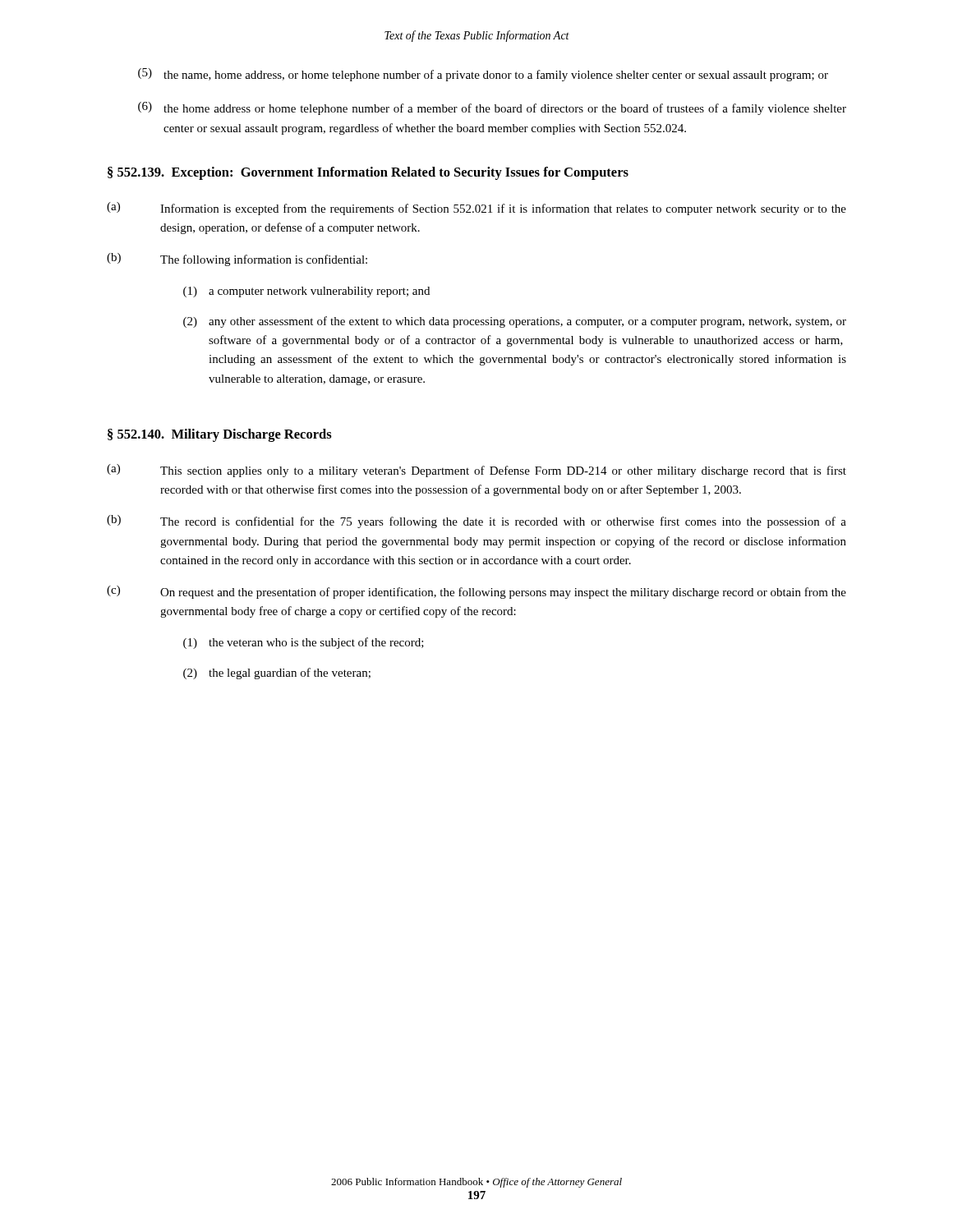Select the text block containing "(c) On request and the presentation"
953x1232 pixels.
476,592
